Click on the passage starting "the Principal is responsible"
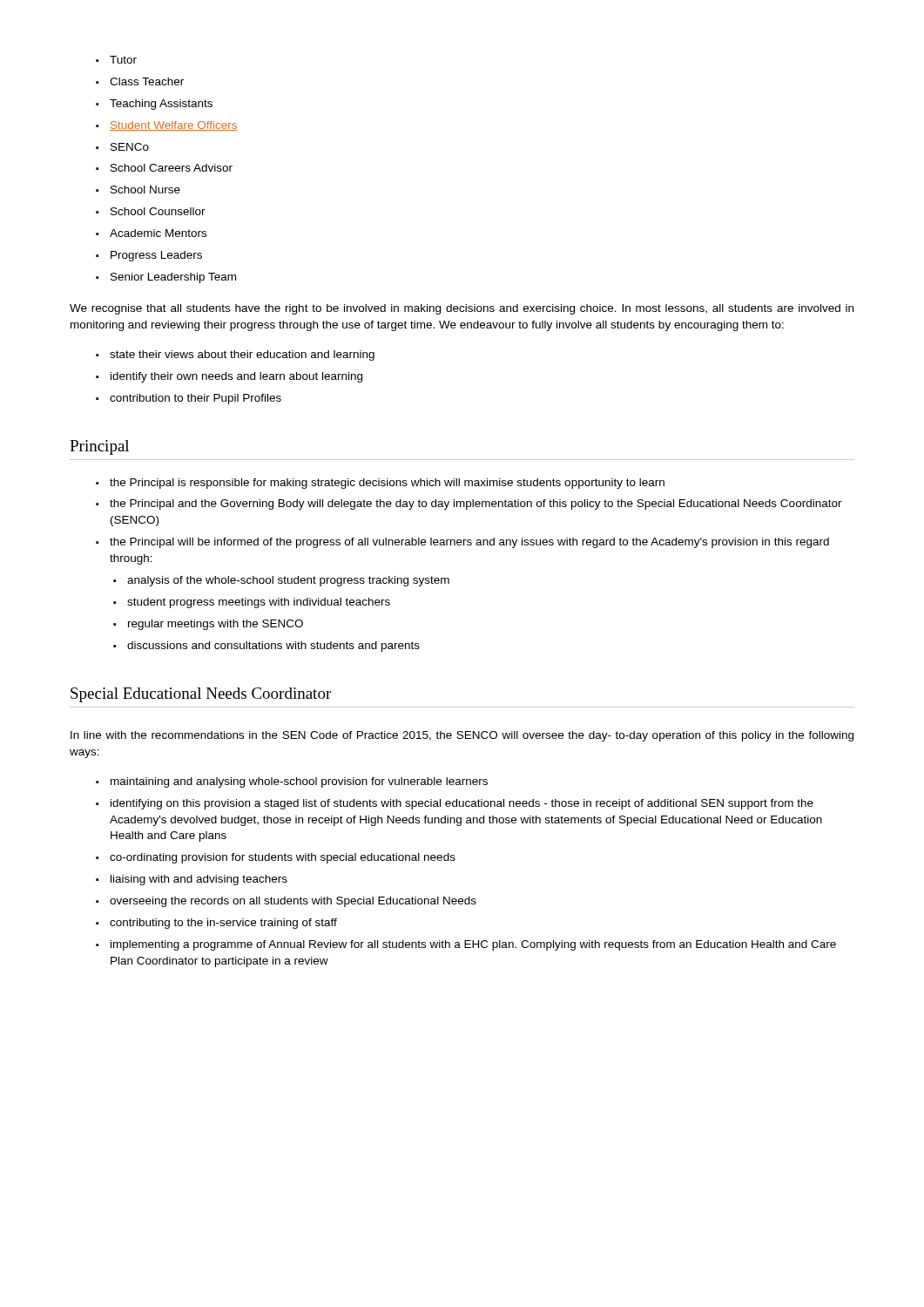The width and height of the screenshot is (924, 1307). (x=462, y=483)
